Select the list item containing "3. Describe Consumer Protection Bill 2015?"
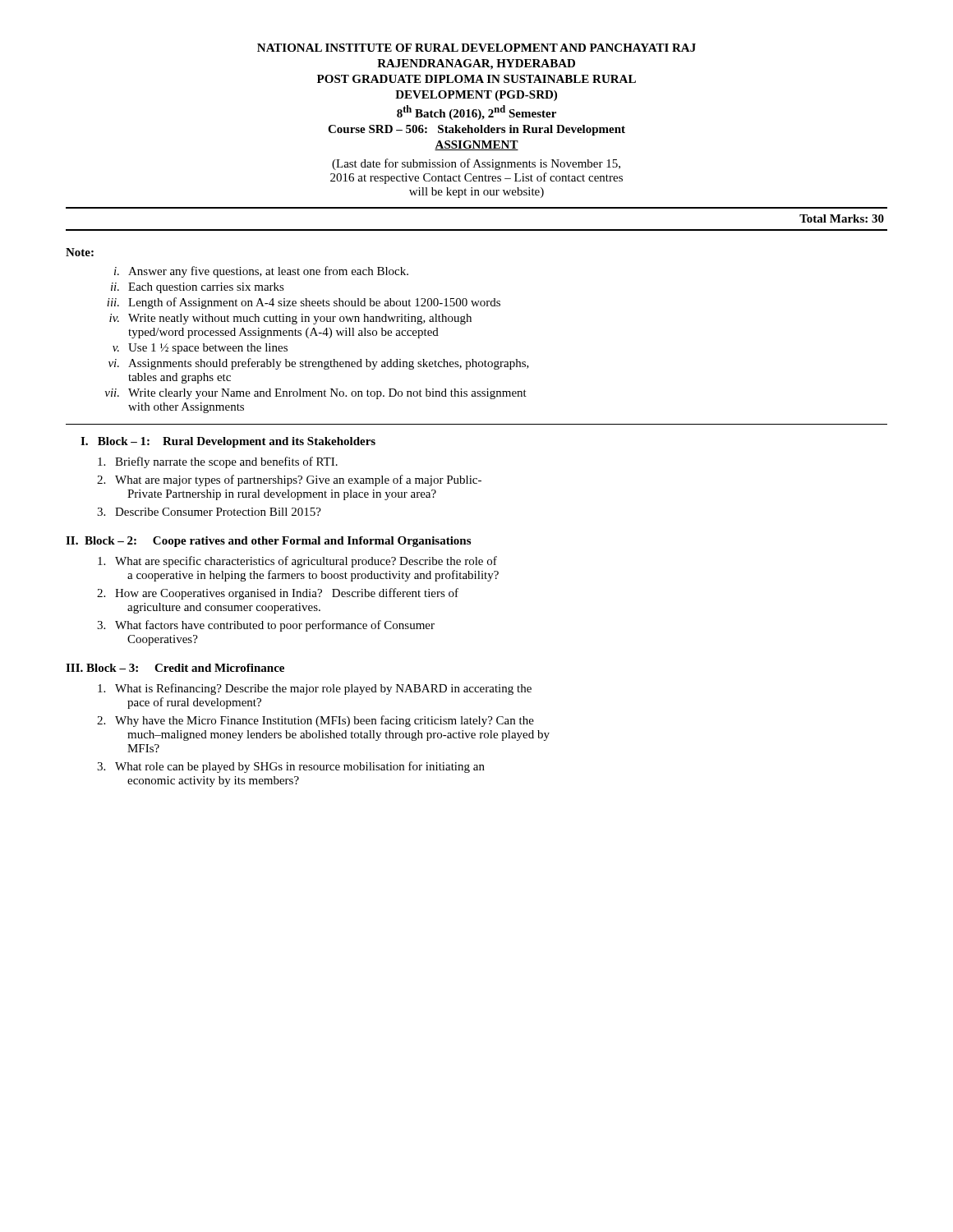953x1232 pixels. (x=209, y=512)
